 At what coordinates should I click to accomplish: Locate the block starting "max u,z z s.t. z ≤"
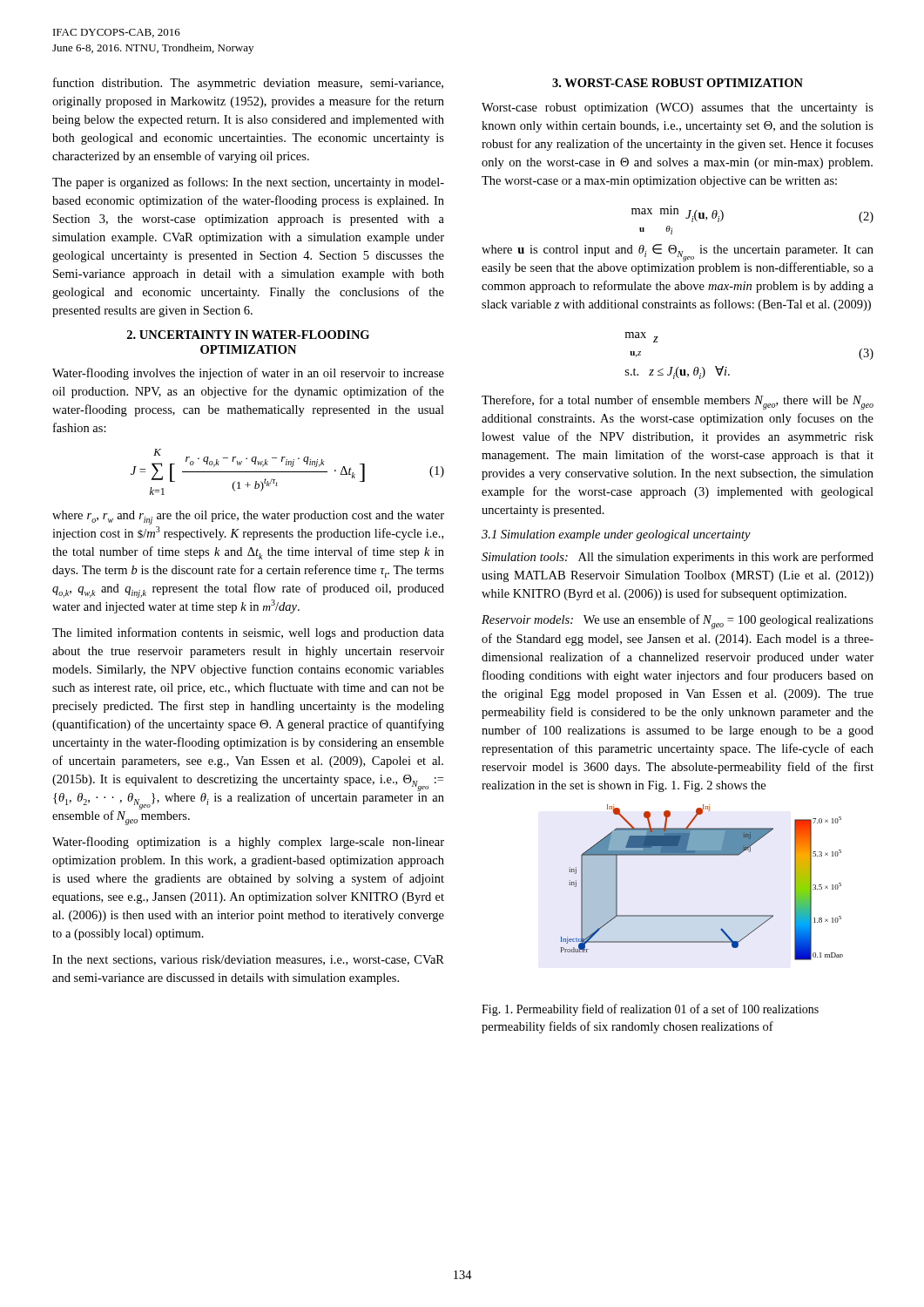click(641, 337)
